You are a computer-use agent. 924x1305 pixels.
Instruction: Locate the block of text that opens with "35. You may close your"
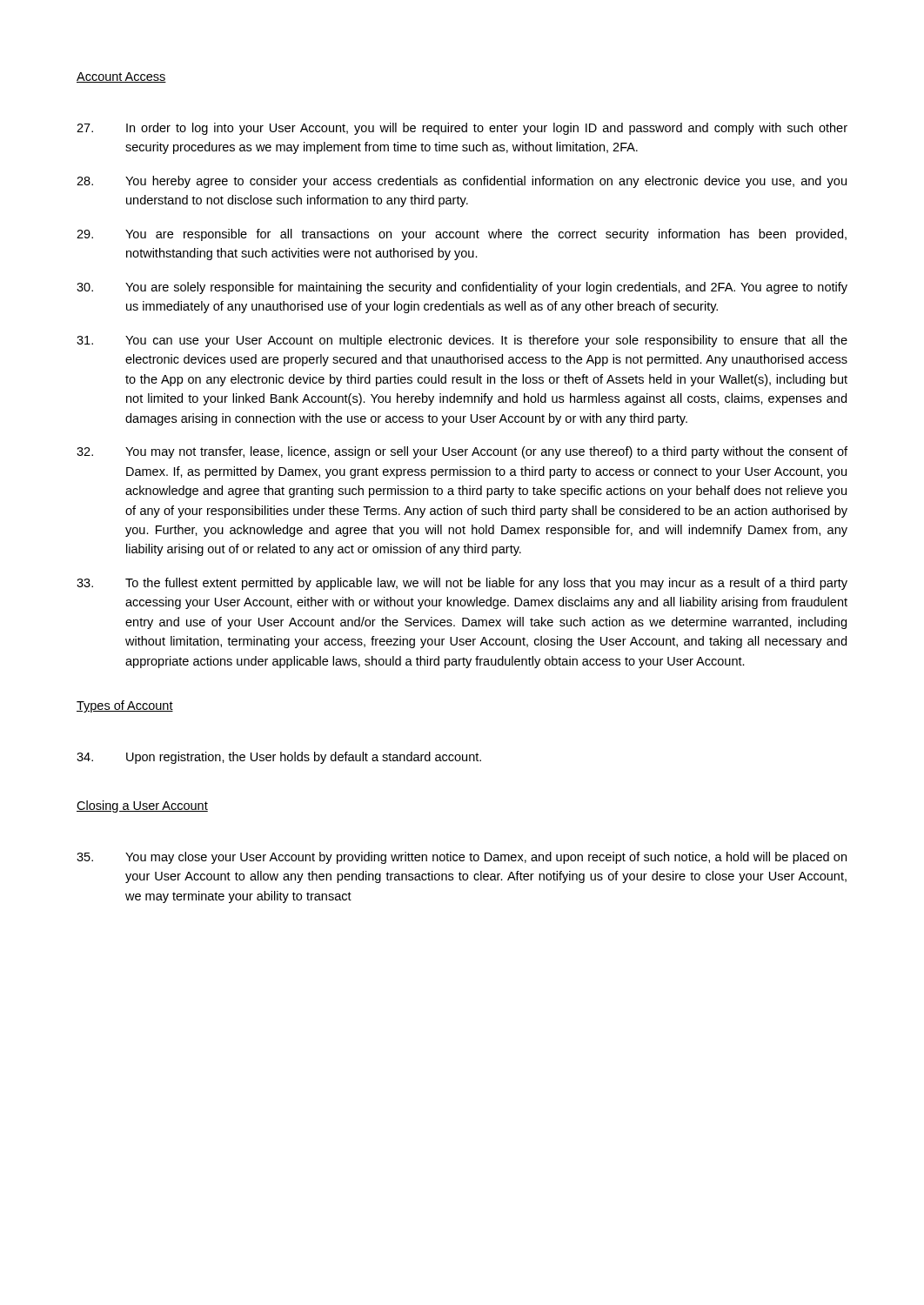point(462,876)
